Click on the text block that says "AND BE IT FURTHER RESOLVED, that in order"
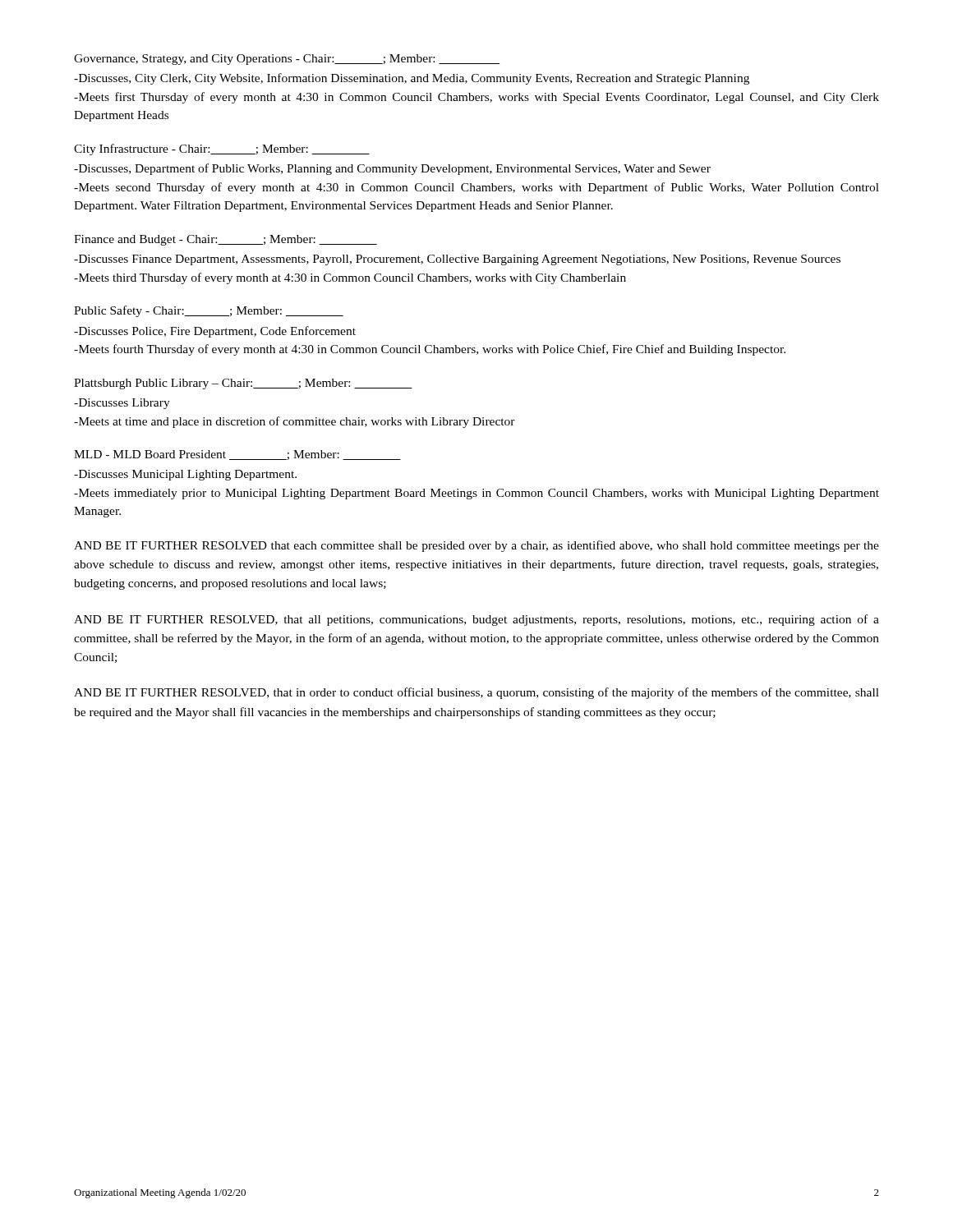The width and height of the screenshot is (953, 1232). 476,702
